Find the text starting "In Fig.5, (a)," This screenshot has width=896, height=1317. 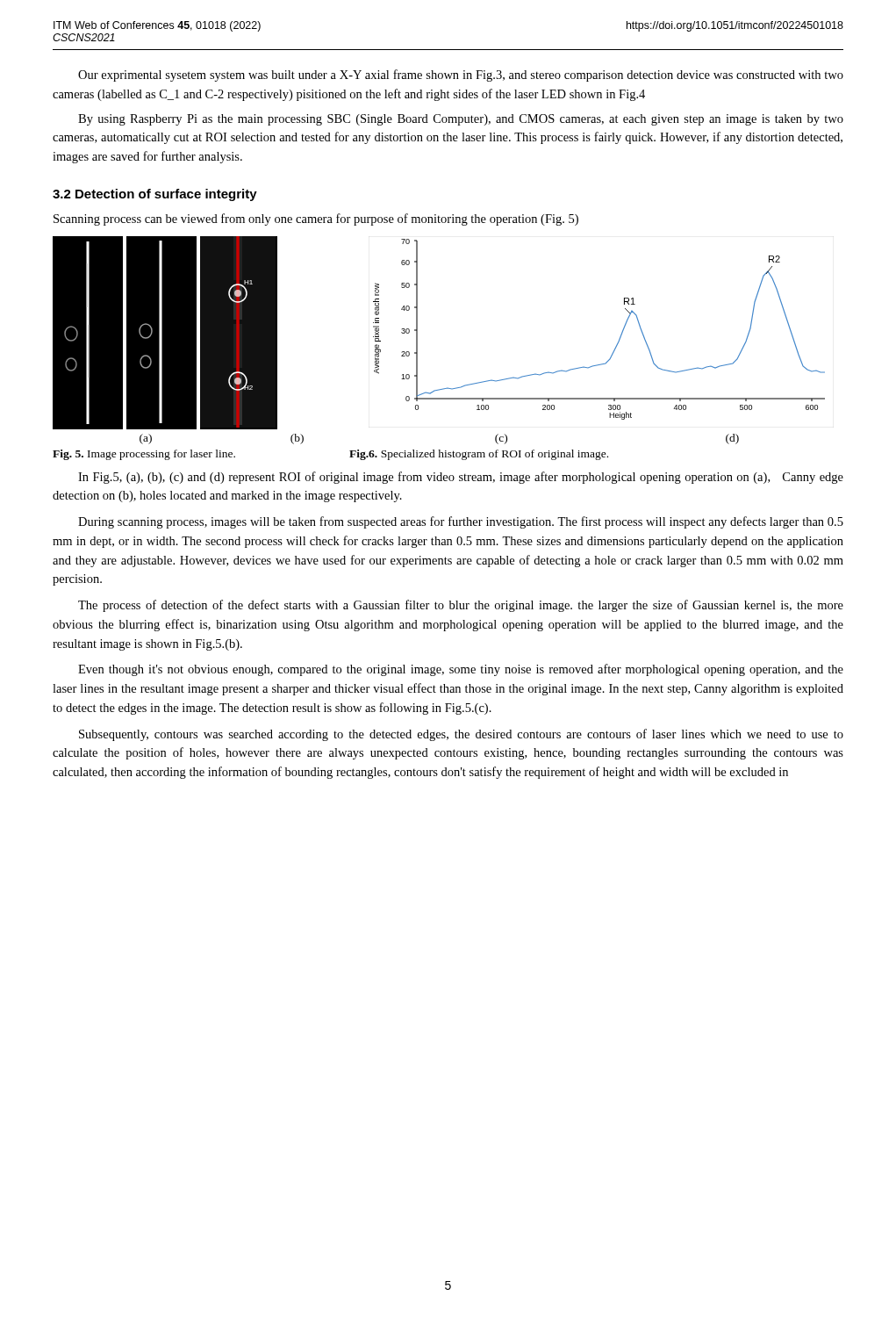pos(448,625)
